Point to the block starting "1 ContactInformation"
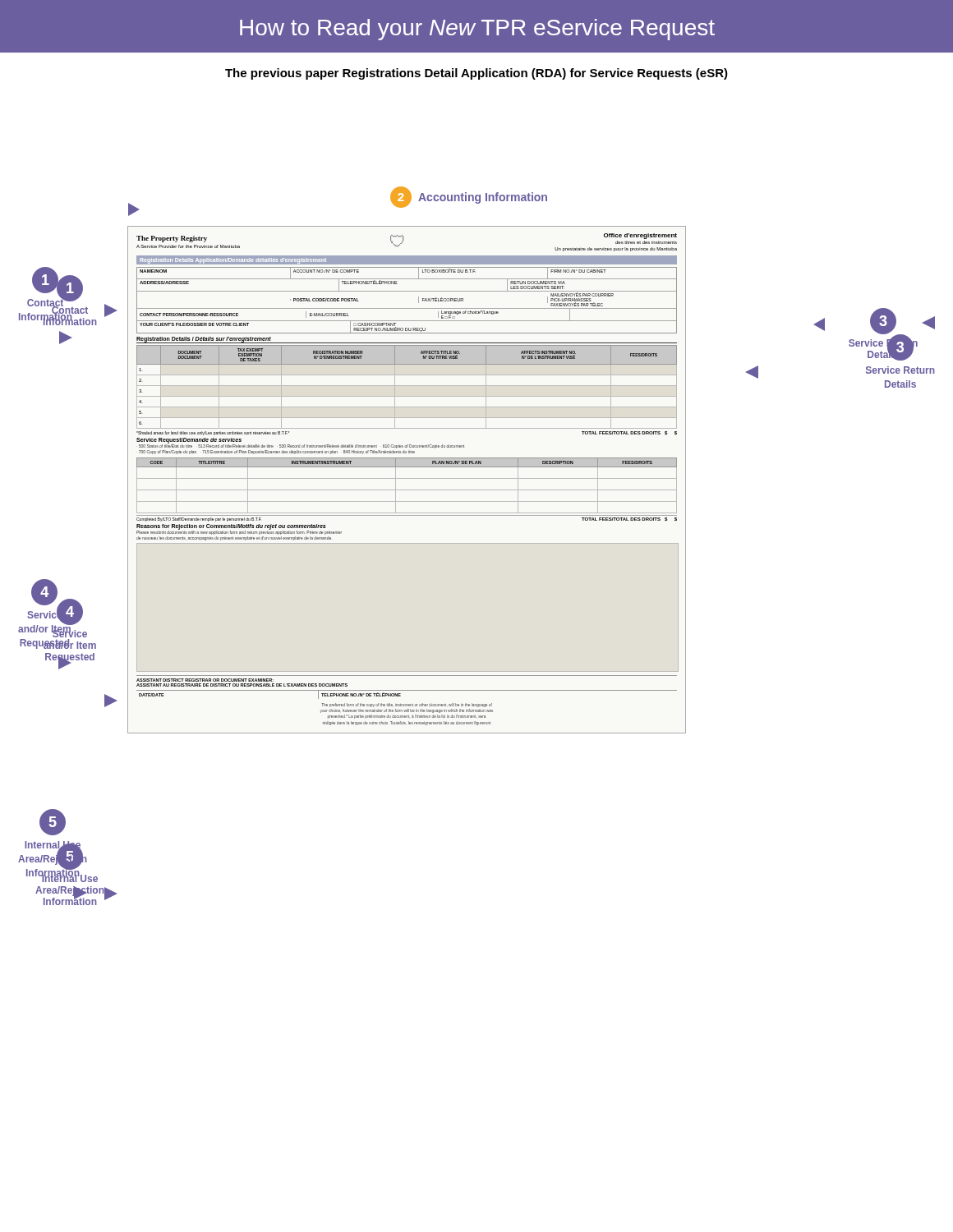 pos(70,301)
